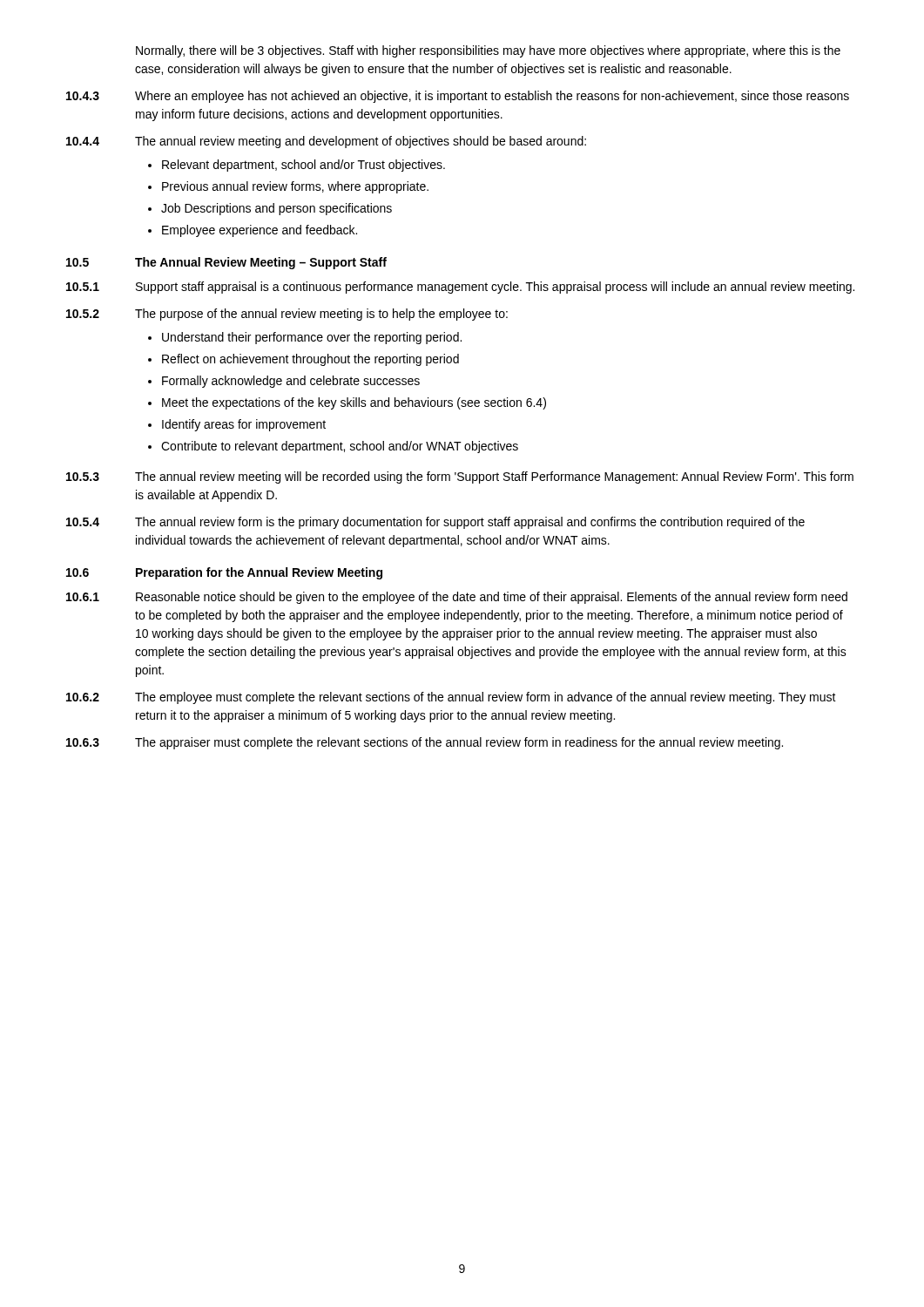
Task: Click on the block starting "Contribute to relevant department, school and/or WNAT"
Action: tap(340, 446)
